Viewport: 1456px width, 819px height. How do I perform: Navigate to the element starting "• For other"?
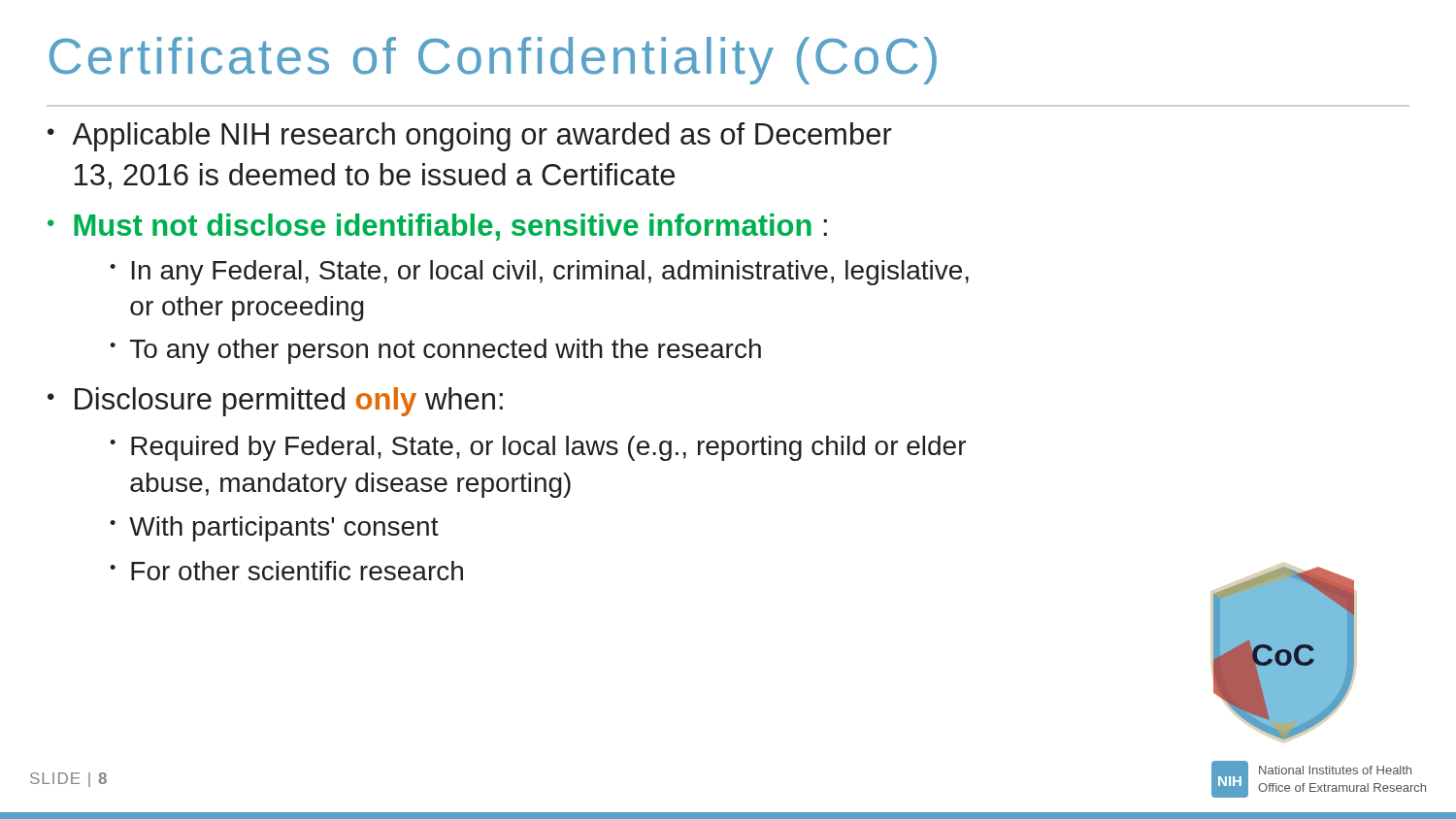click(x=287, y=572)
